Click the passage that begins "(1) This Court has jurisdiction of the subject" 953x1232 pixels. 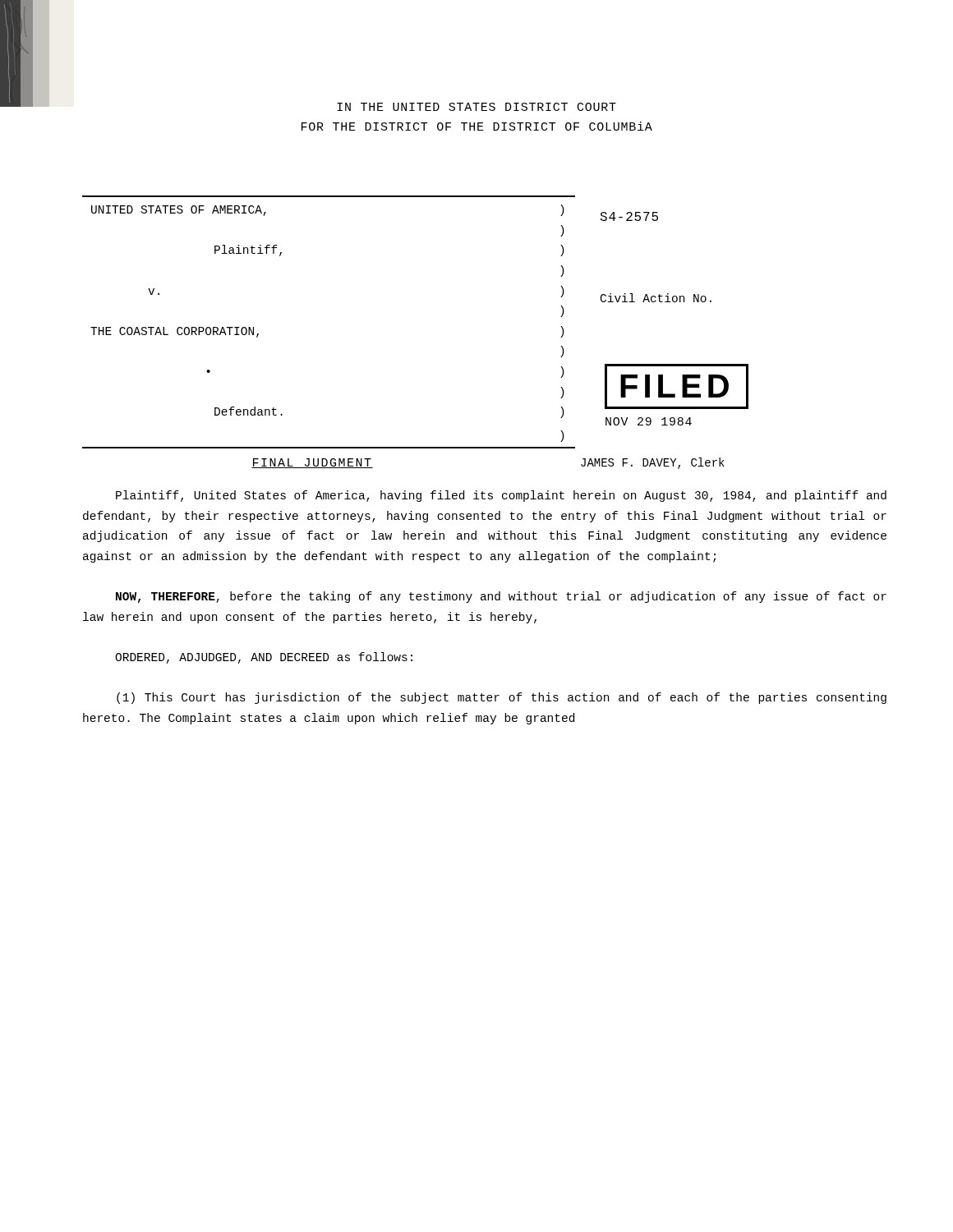485,709
